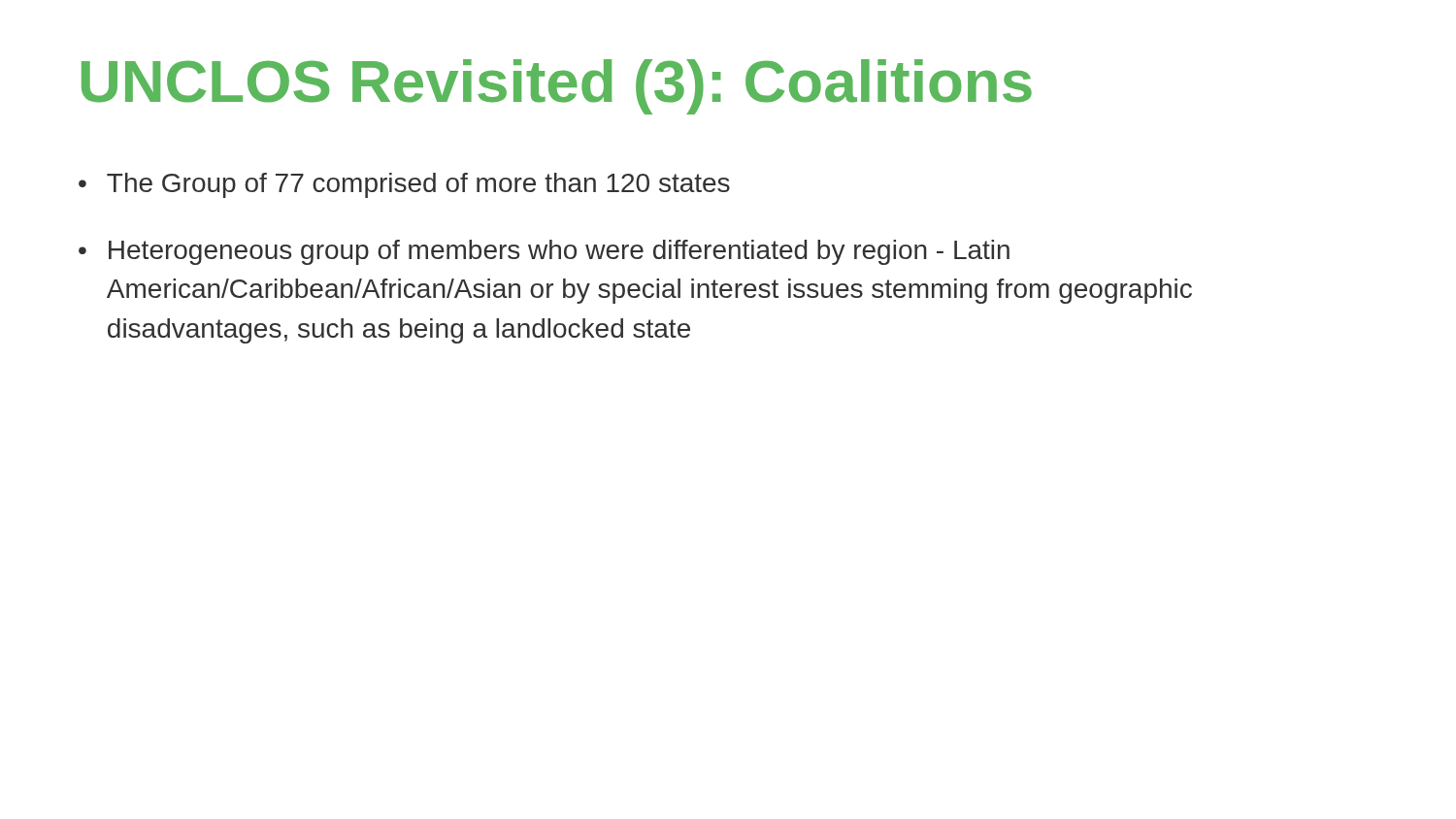Click the passage that begins "• Heterogeneous group of members who were"
Image resolution: width=1456 pixels, height=819 pixels.
(728, 290)
